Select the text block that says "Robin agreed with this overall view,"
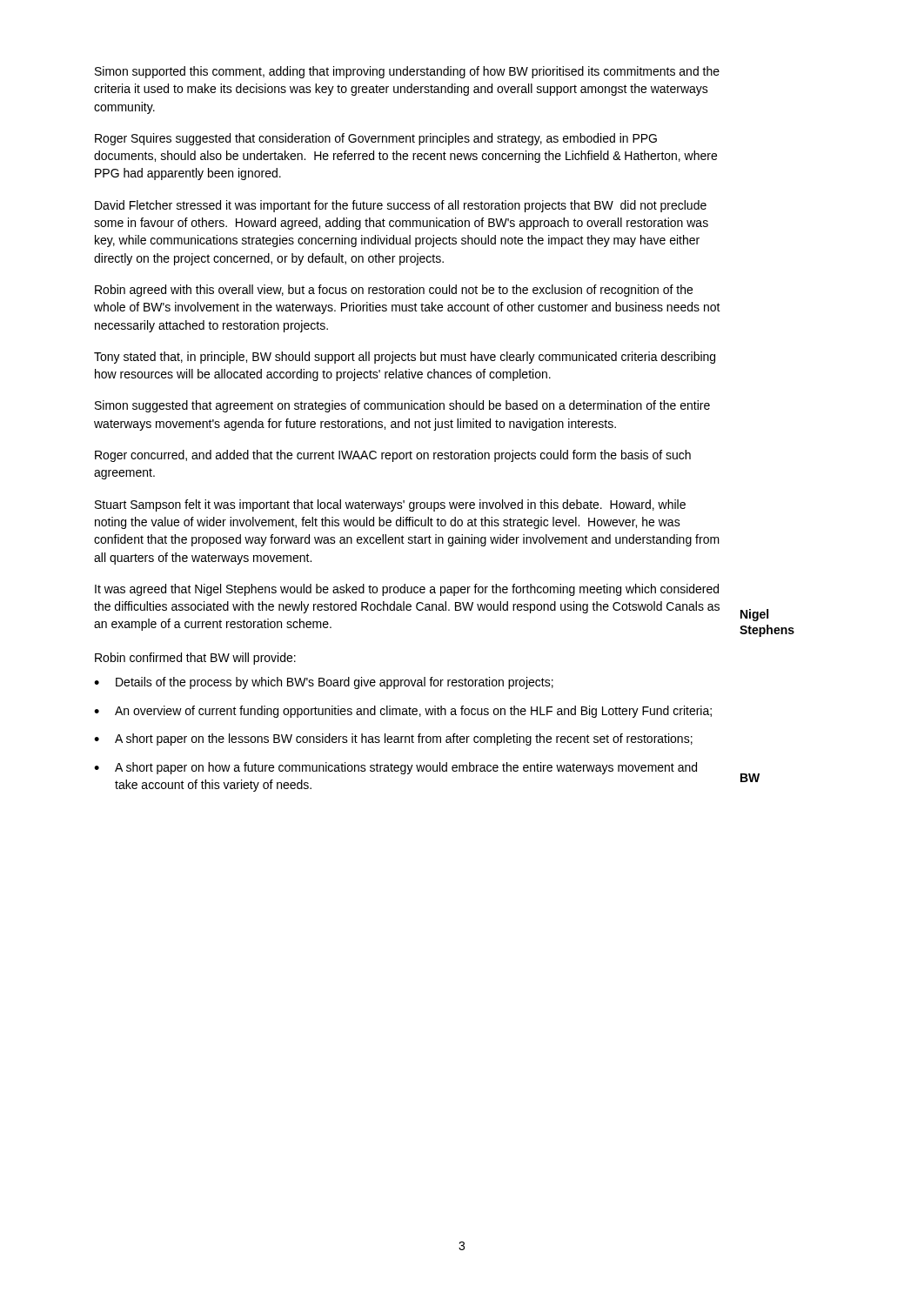This screenshot has height=1305, width=924. [x=407, y=307]
